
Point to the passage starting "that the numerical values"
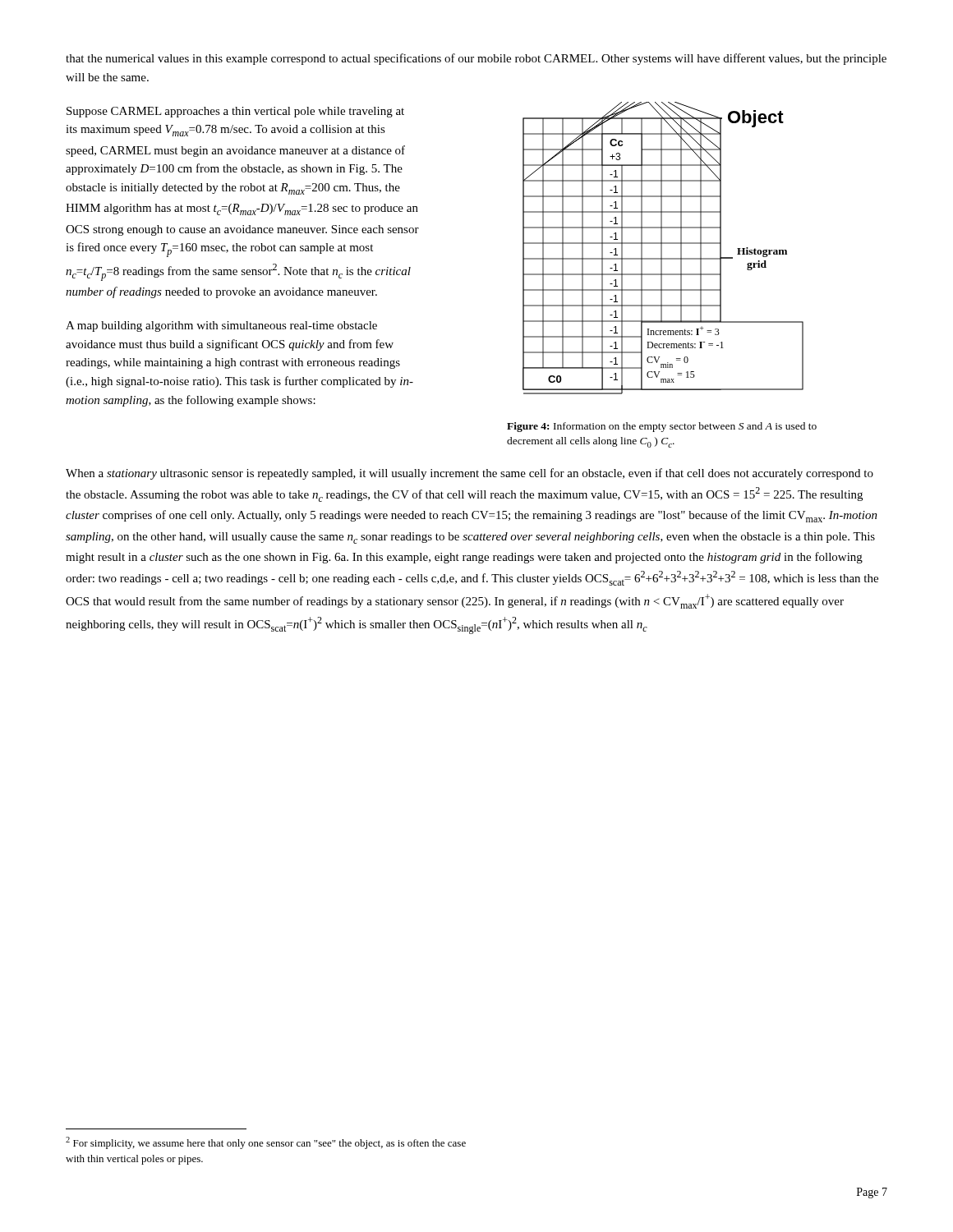coord(476,68)
